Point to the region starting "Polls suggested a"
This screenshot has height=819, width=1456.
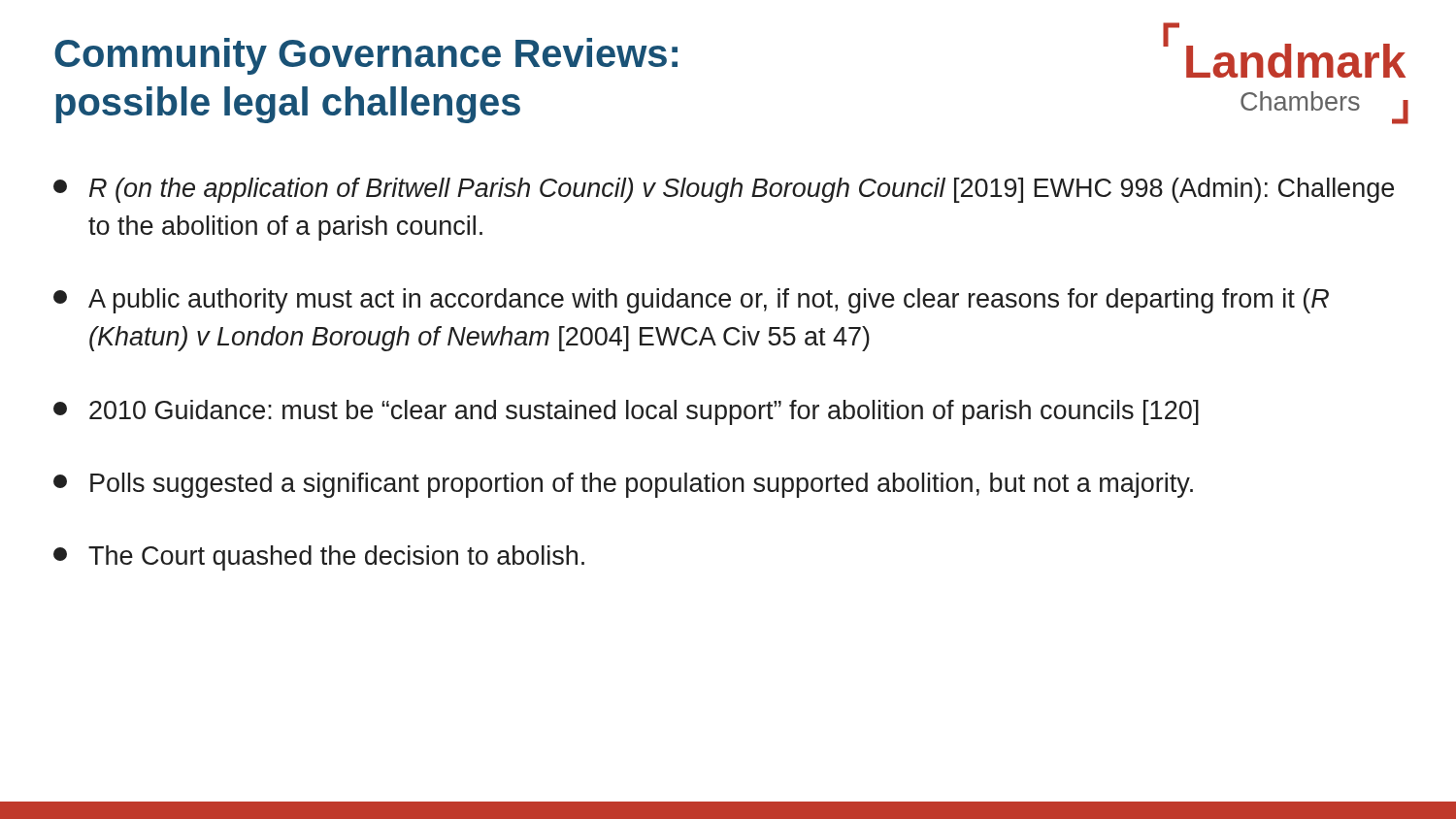point(728,484)
